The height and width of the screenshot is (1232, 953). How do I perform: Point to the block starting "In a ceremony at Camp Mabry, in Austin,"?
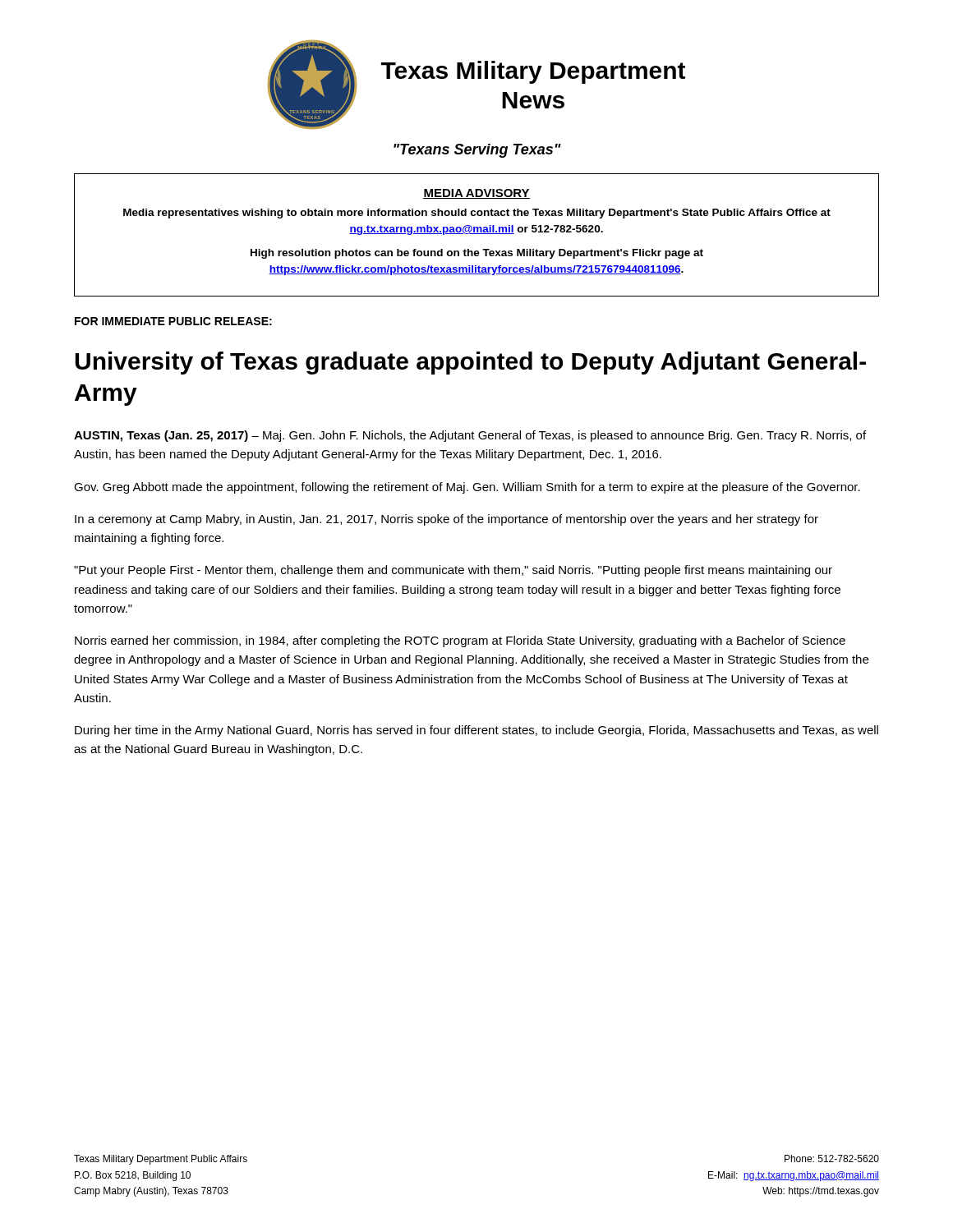tap(476, 528)
